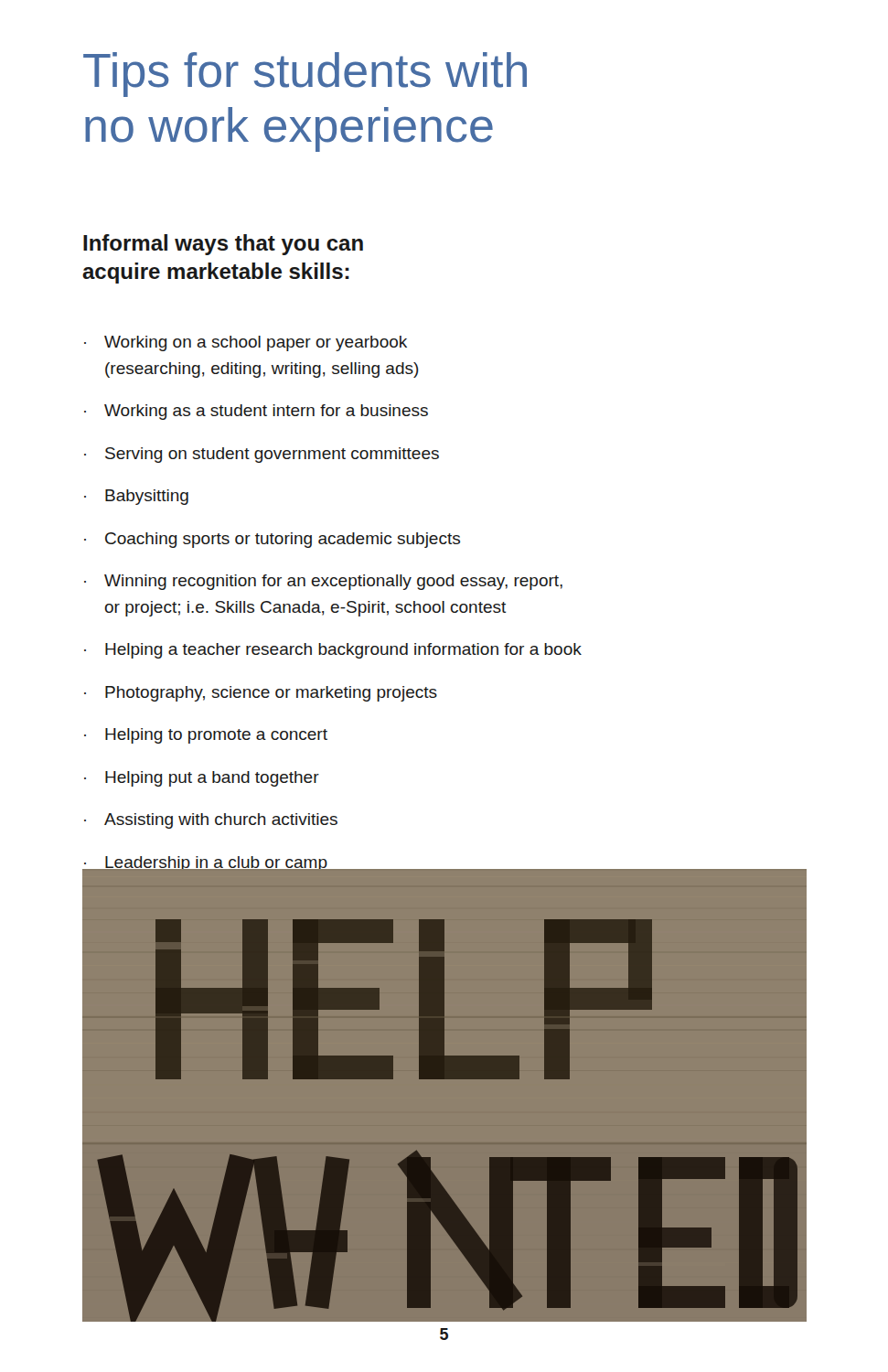Find the list item that says "· Winning recognition for"

[323, 594]
